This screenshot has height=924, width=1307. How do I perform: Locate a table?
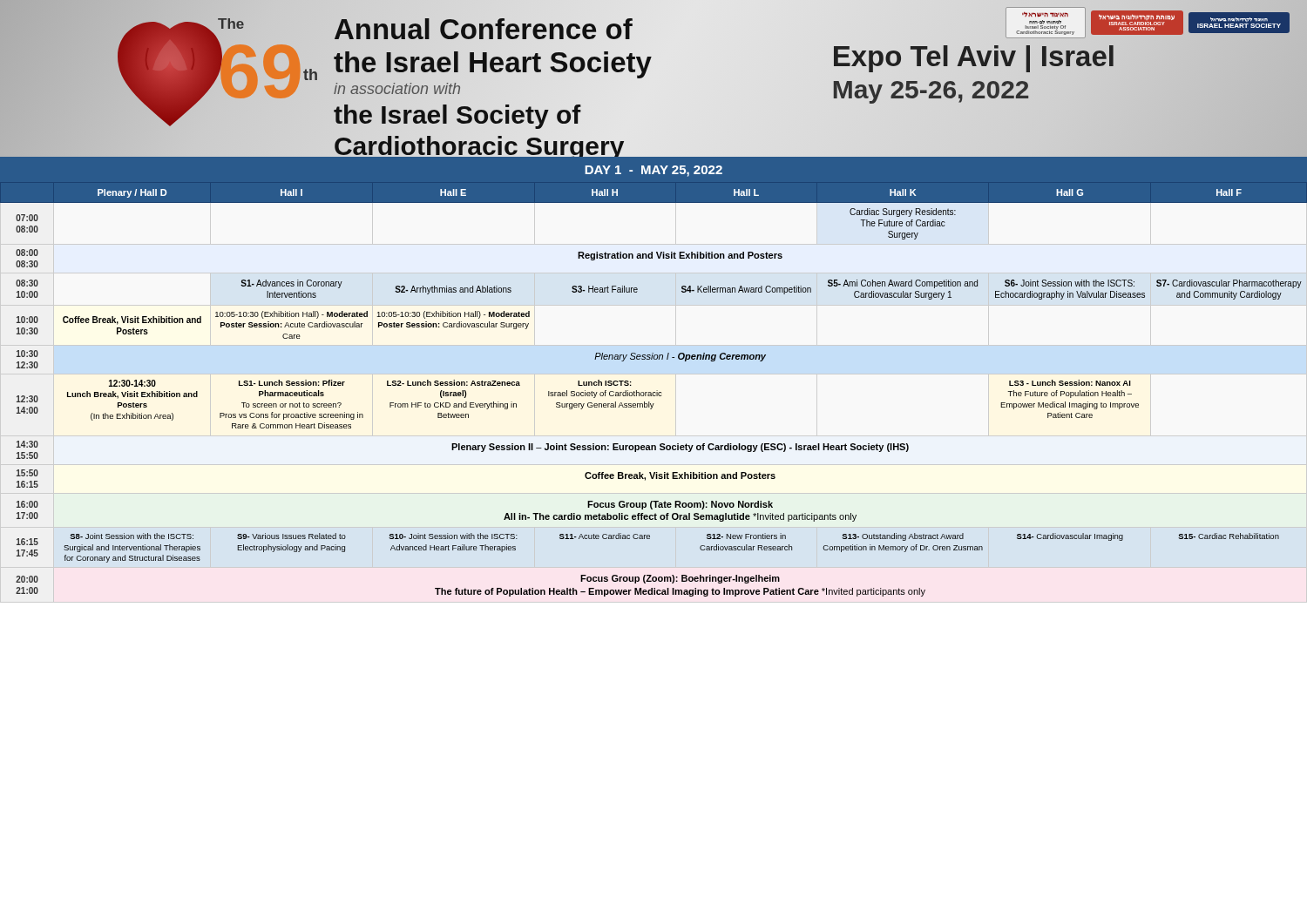654,392
